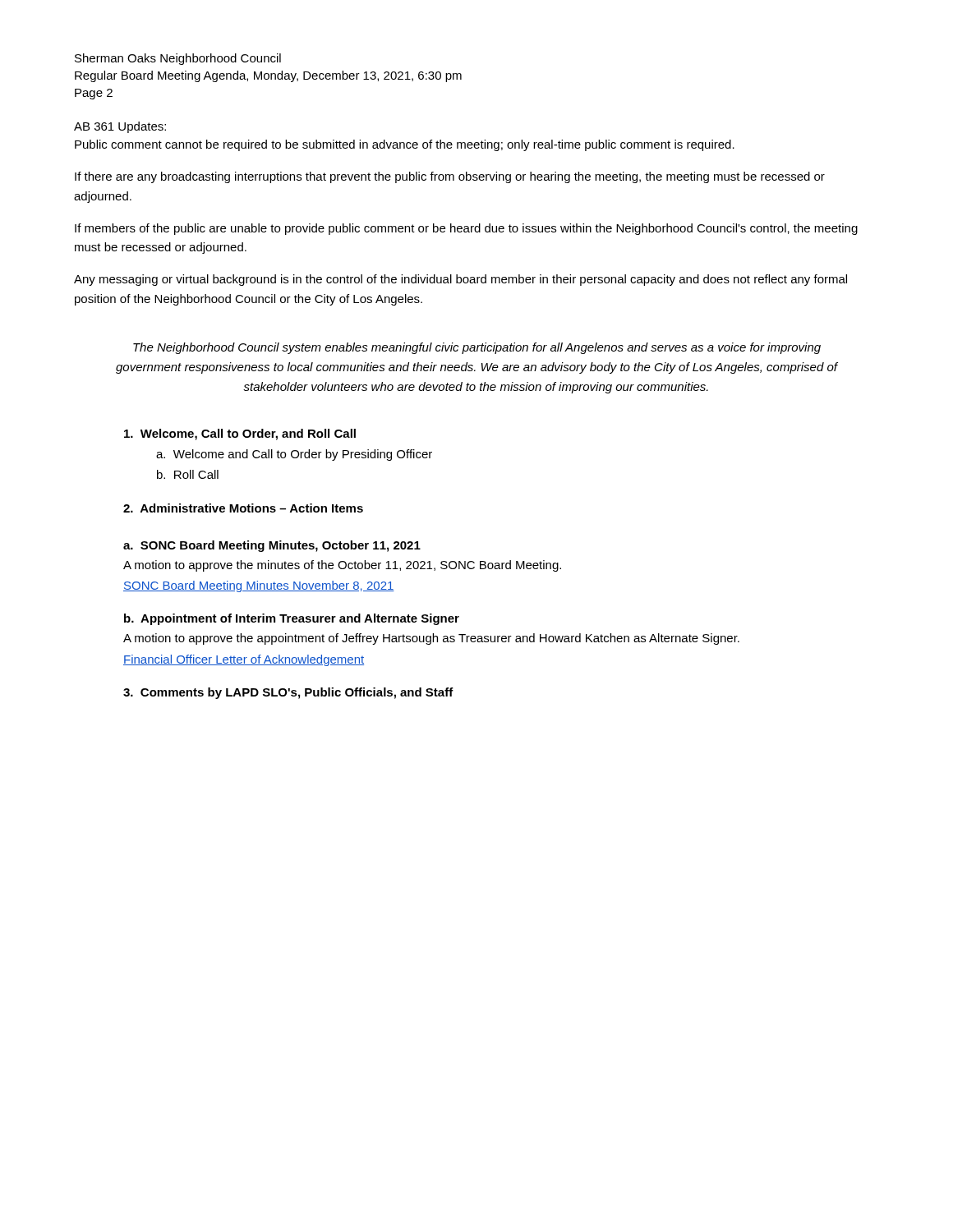Screen dimensions: 1232x953
Task: Point to the text block starting "a. Welcome and Call to Order by Presiding"
Action: click(x=294, y=454)
